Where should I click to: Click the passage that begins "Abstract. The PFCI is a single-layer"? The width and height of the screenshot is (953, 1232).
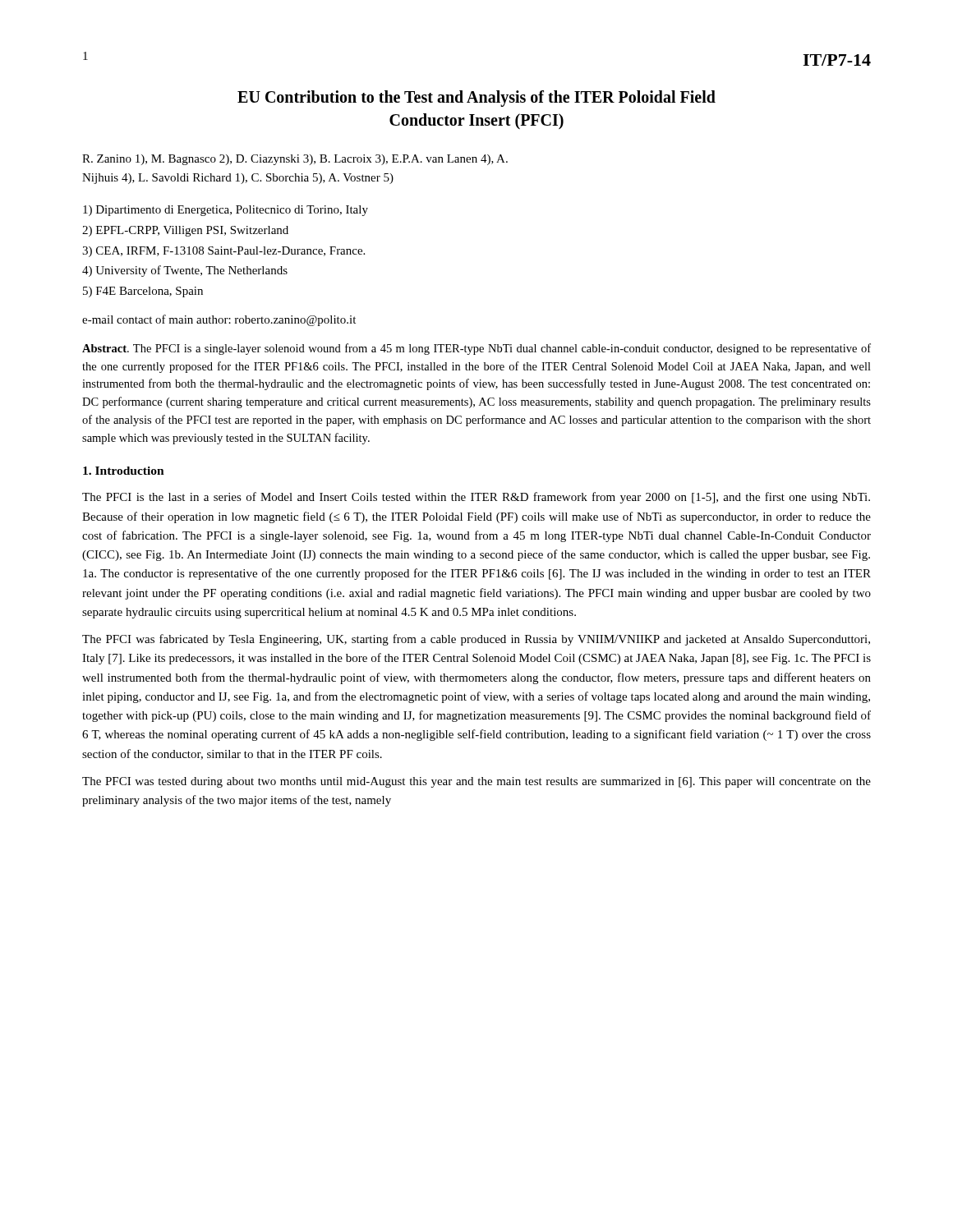(x=476, y=393)
